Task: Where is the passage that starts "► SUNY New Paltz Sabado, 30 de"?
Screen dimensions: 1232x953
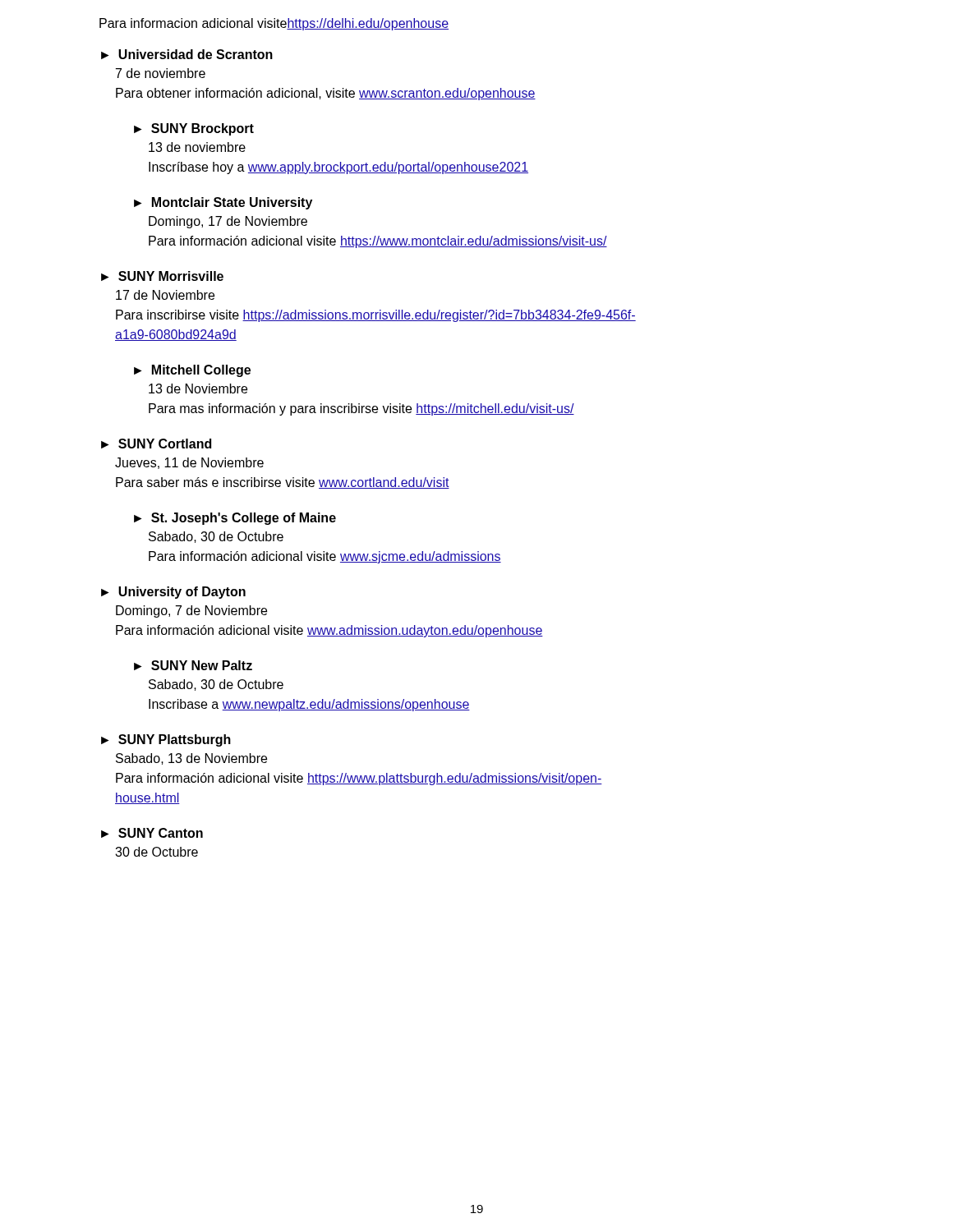Action: click(x=193, y=665)
